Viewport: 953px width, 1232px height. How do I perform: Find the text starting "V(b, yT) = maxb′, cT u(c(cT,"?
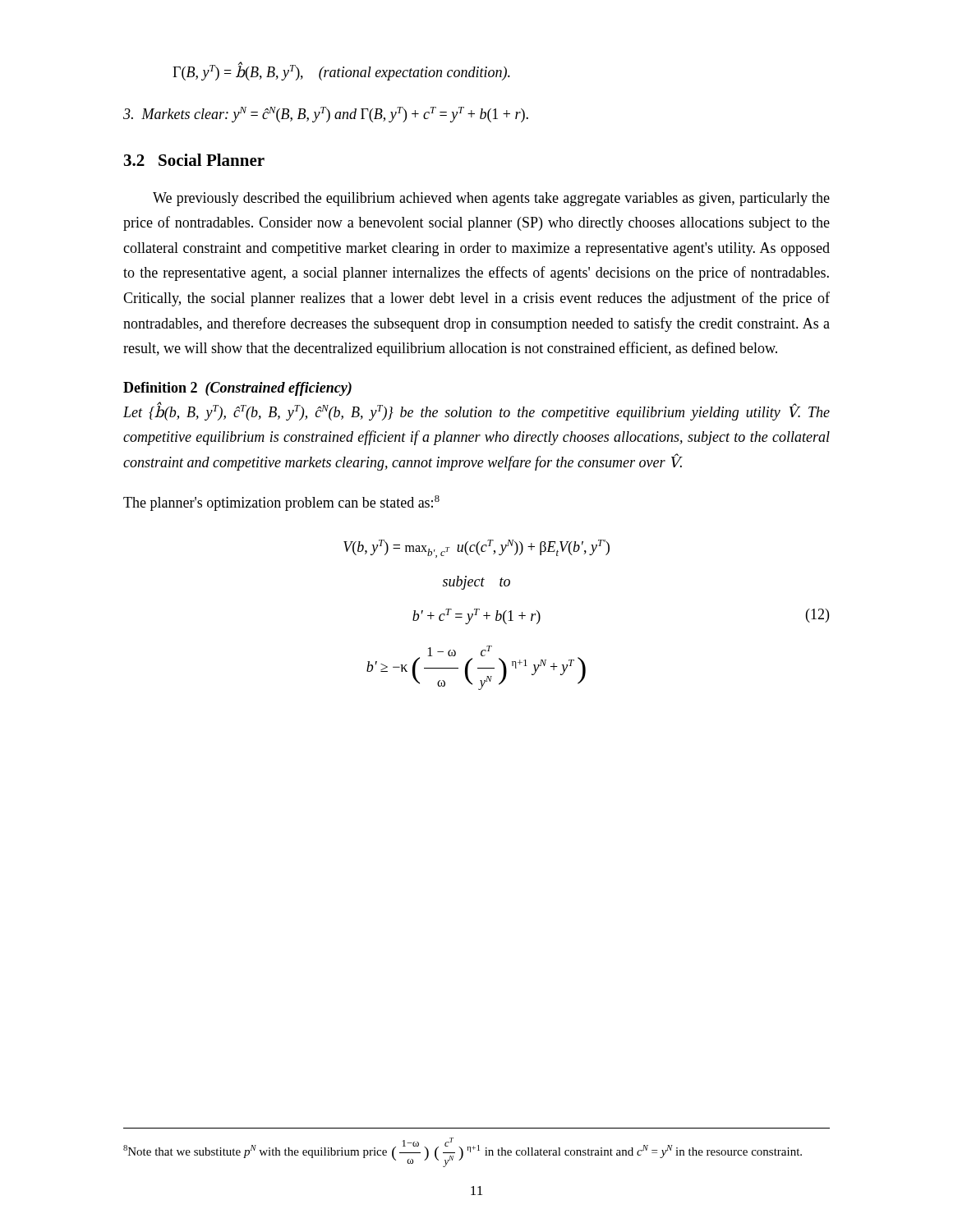476,615
